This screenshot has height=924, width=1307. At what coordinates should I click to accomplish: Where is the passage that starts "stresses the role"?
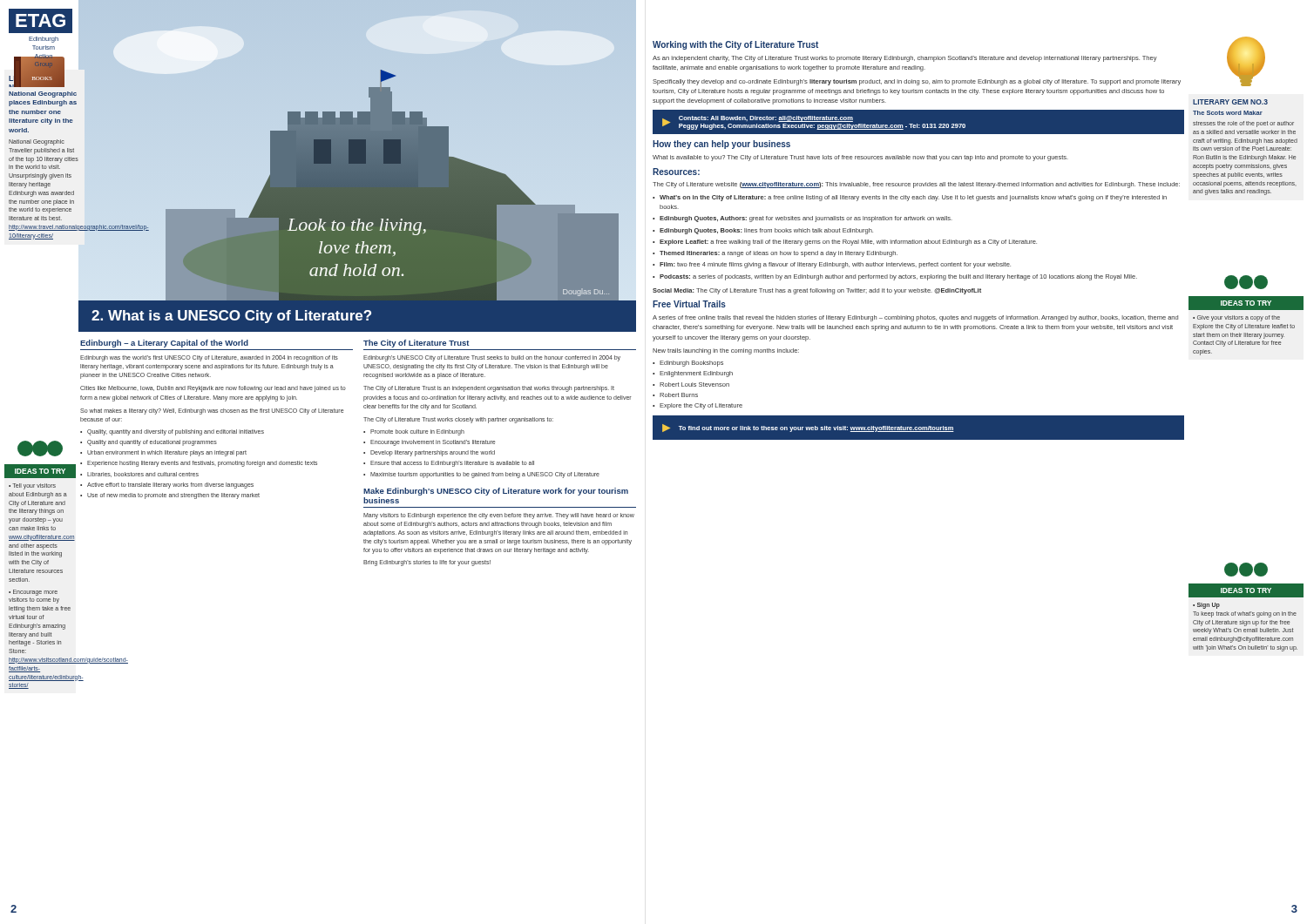pos(1245,157)
